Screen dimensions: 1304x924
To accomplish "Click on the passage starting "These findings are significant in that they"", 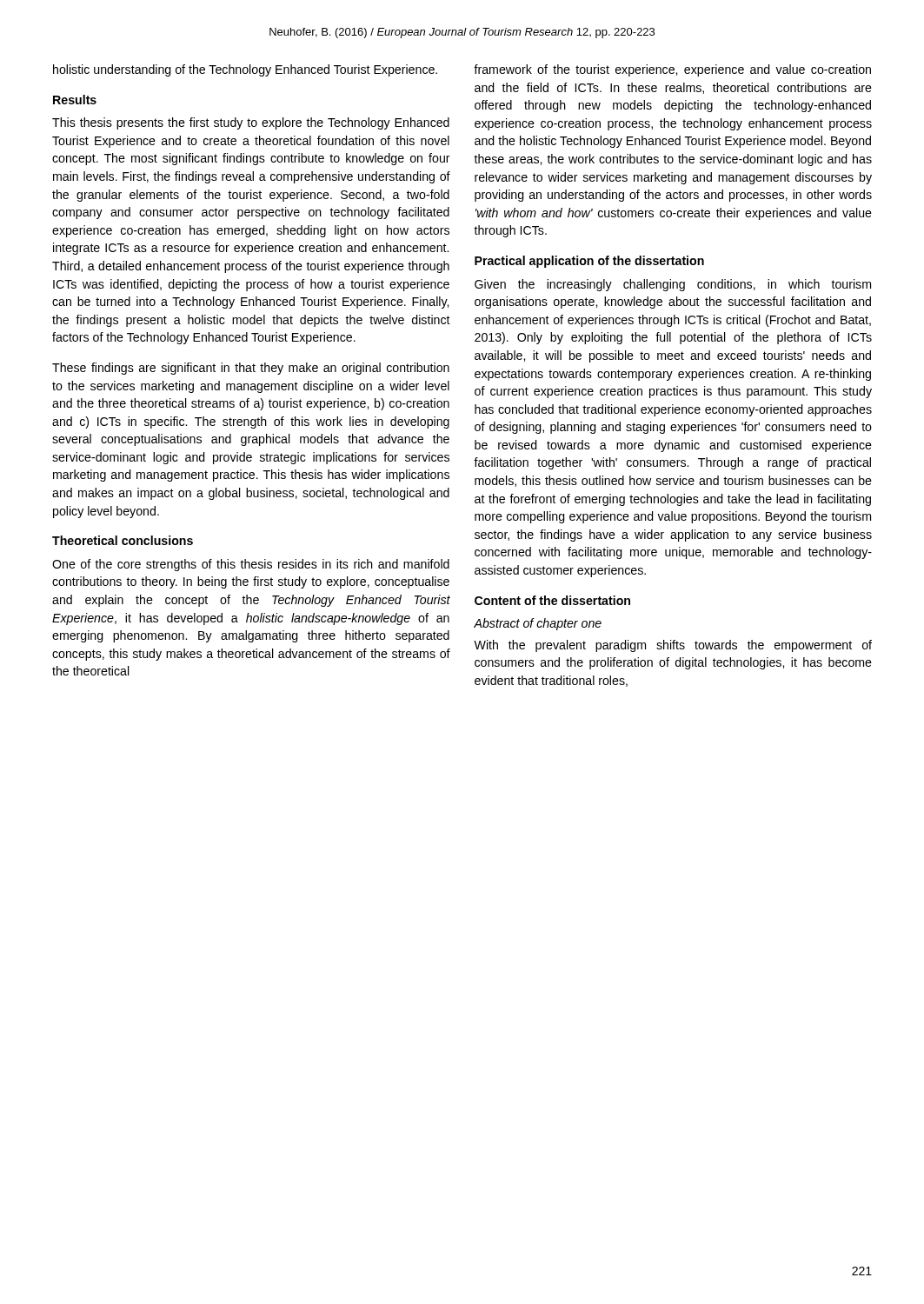I will click(251, 439).
